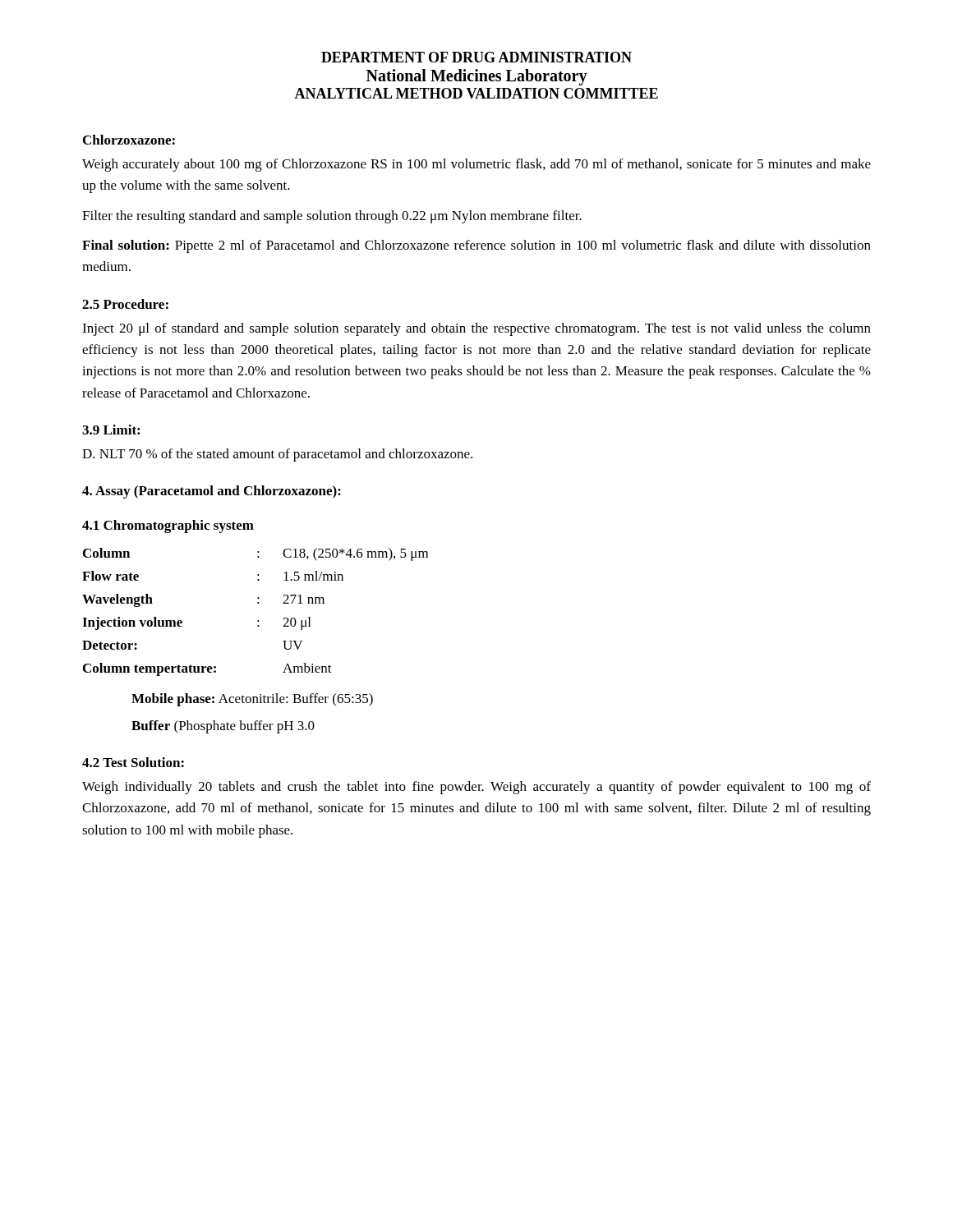Locate the section header that opens with "4. Assay (Paracetamol and"
The height and width of the screenshot is (1232, 953).
(x=212, y=491)
